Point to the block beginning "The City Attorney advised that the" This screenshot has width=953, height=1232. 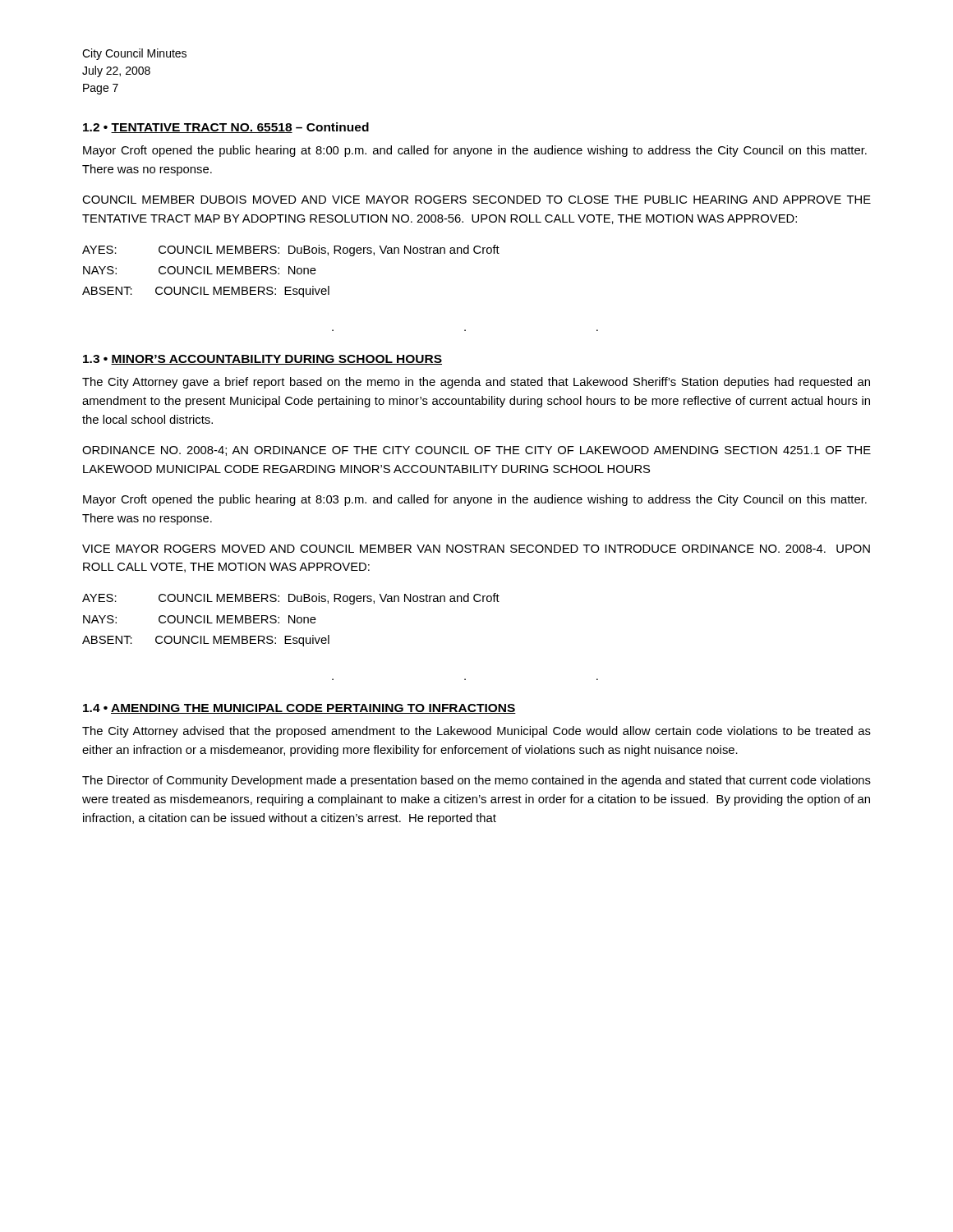(476, 740)
